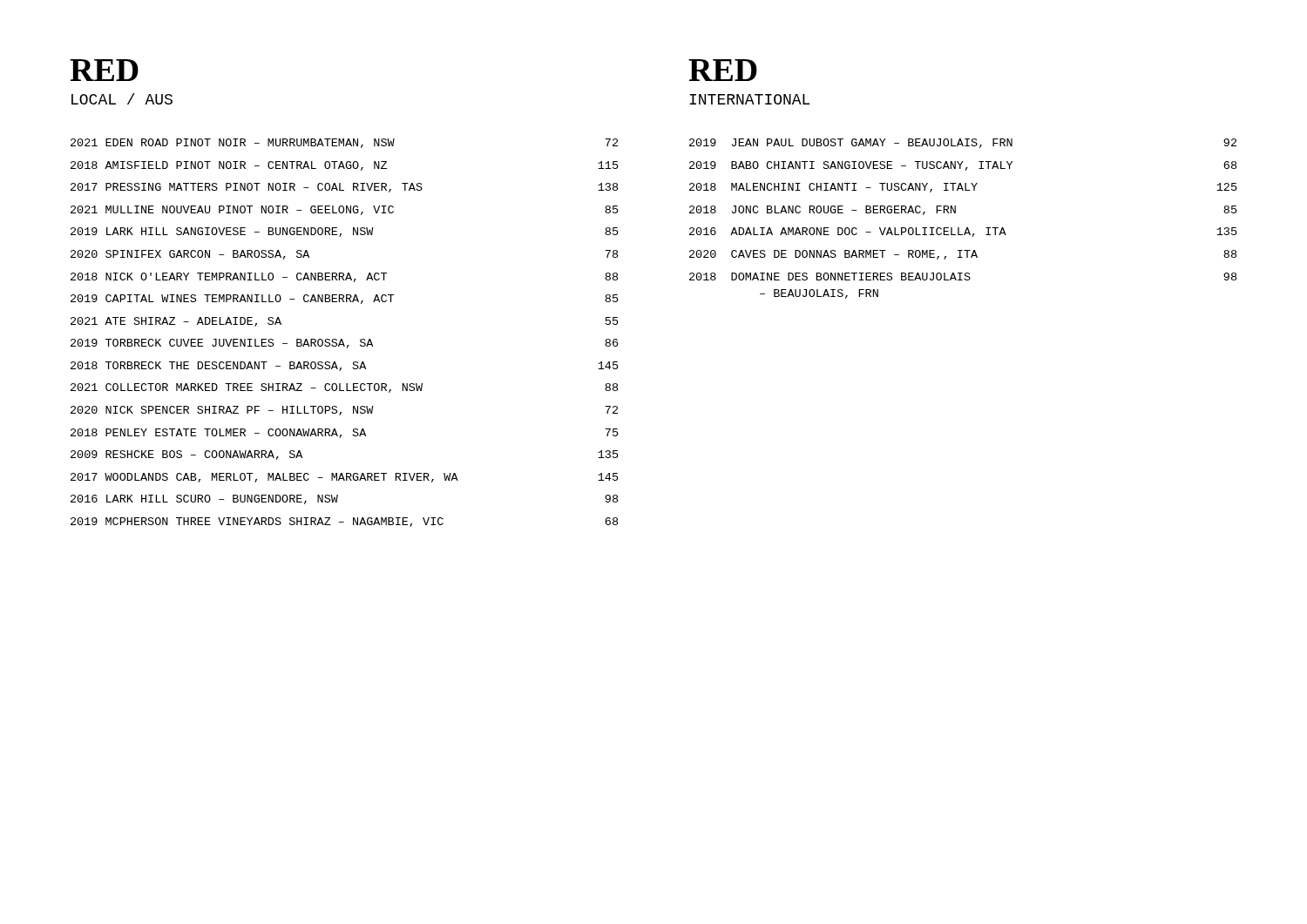Screen dimensions: 924x1307
Task: Click on the list item with the text "2019 MCPHERSON THREE VINEYARDS SHIRAZ – NAGAMBIE, VIC68"
Action: click(344, 522)
